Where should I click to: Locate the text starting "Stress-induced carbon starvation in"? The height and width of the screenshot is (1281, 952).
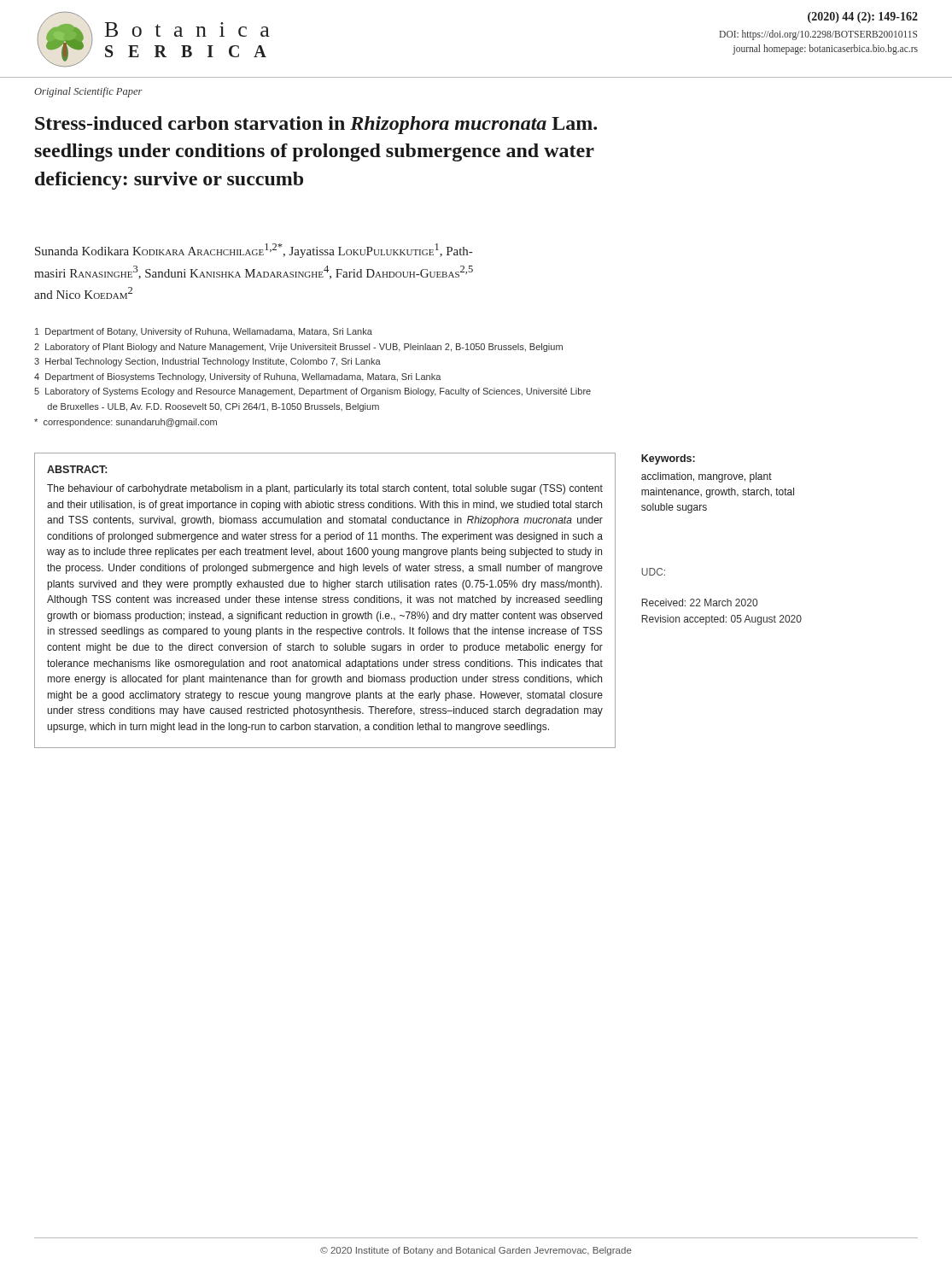[476, 151]
